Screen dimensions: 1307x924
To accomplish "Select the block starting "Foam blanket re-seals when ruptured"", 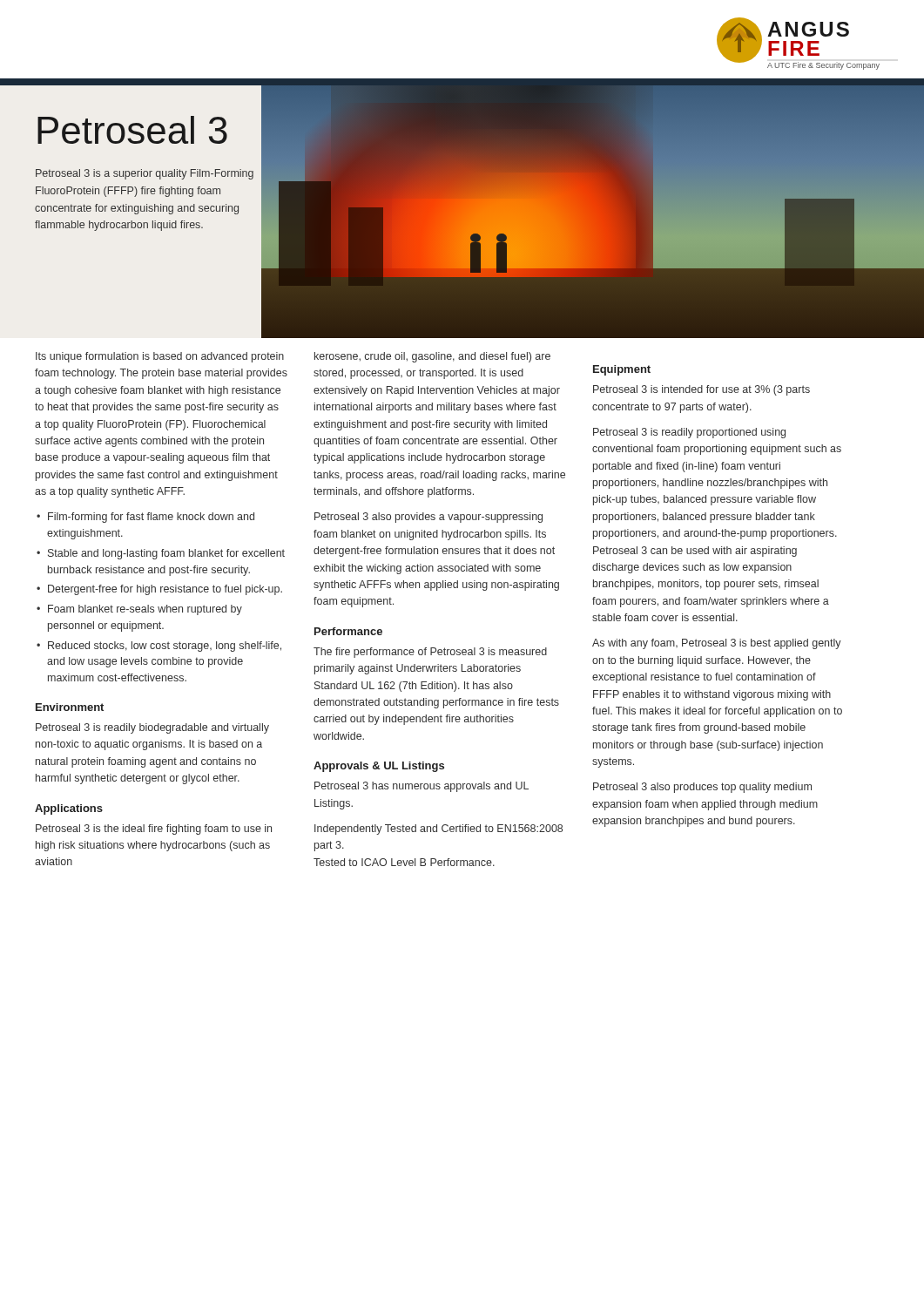I will point(144,617).
